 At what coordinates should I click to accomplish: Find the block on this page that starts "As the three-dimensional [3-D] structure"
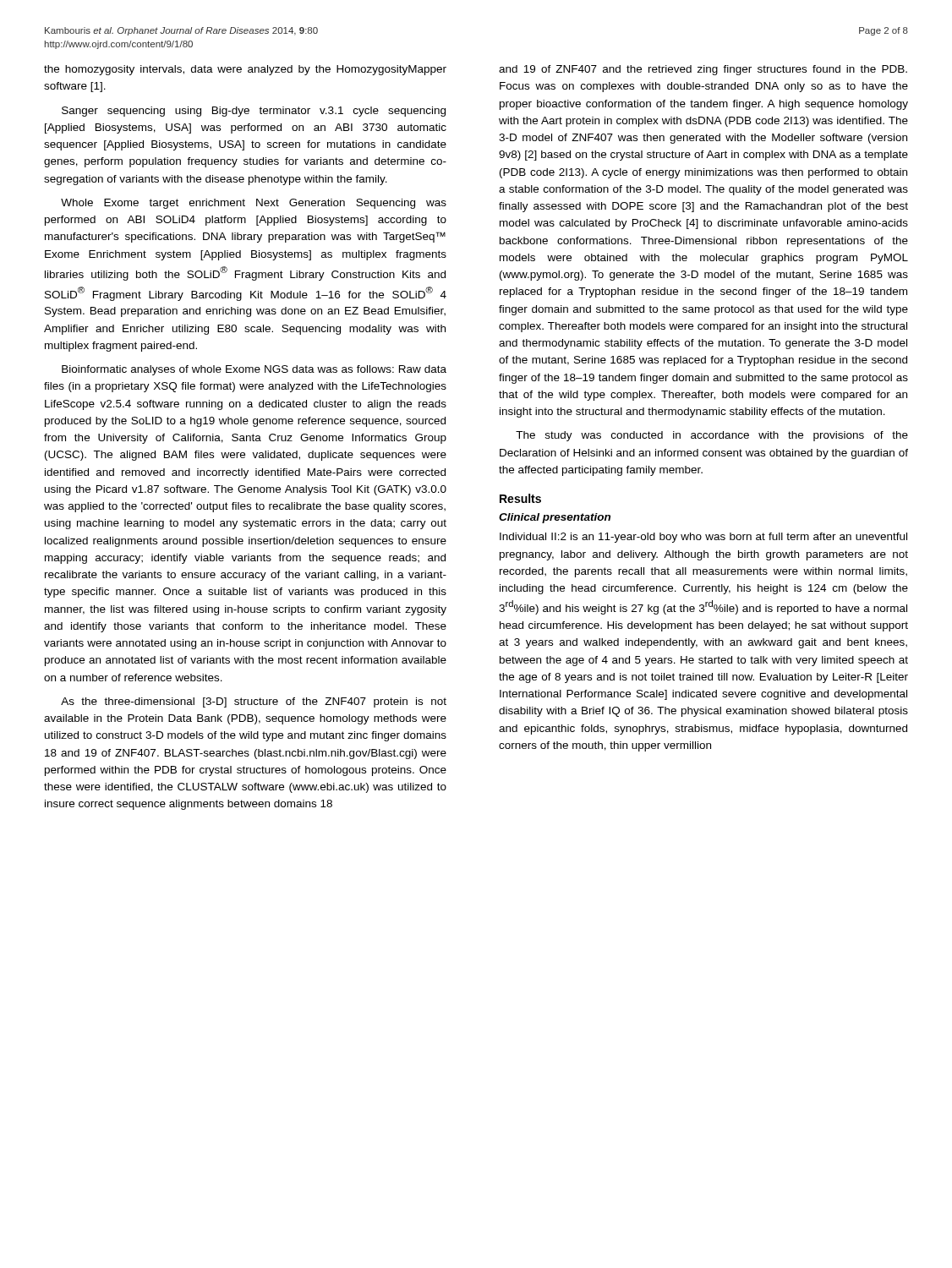245,753
